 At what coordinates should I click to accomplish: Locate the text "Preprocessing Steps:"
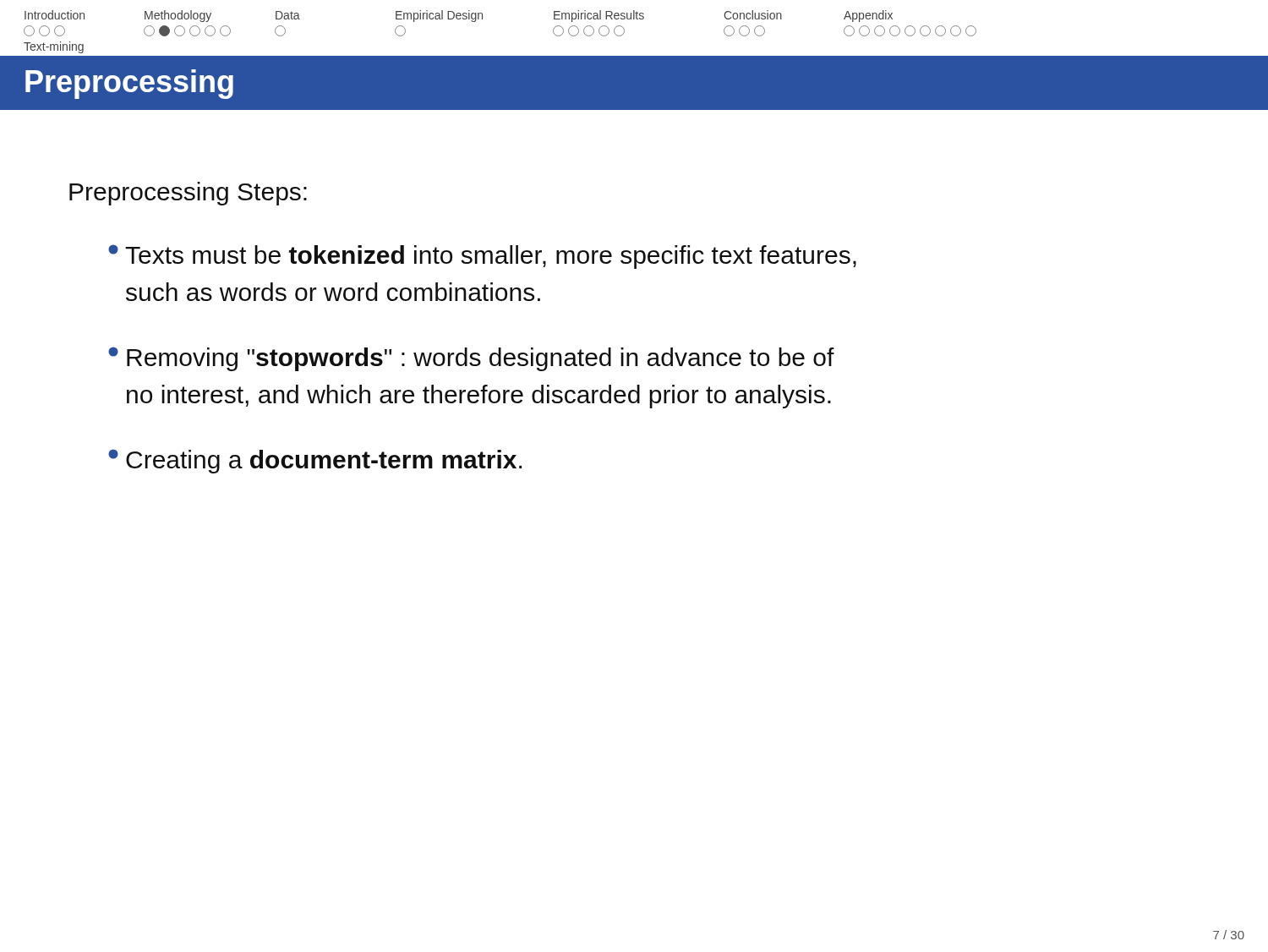pyautogui.click(x=188, y=191)
